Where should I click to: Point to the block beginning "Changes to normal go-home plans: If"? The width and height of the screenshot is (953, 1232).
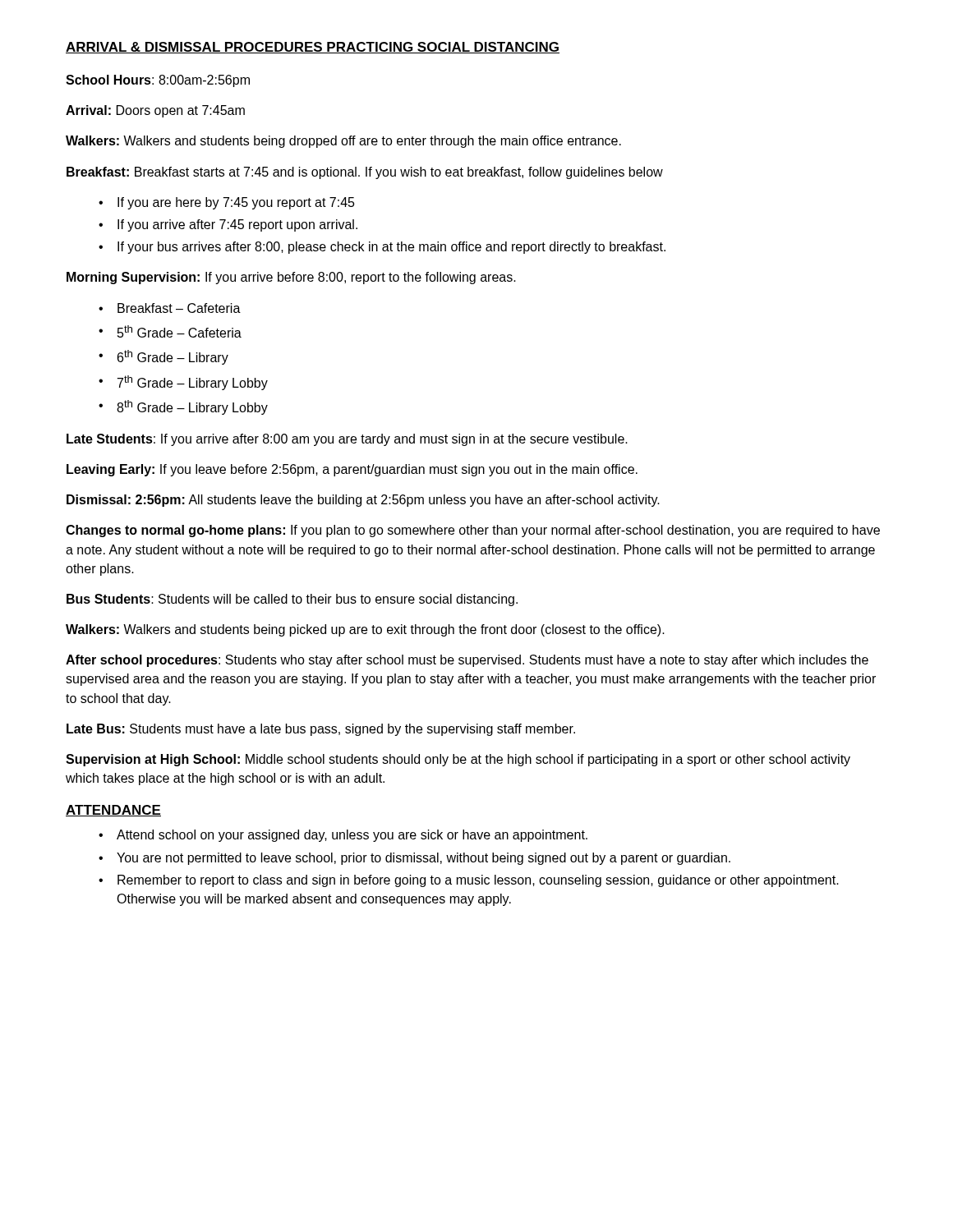pos(473,549)
